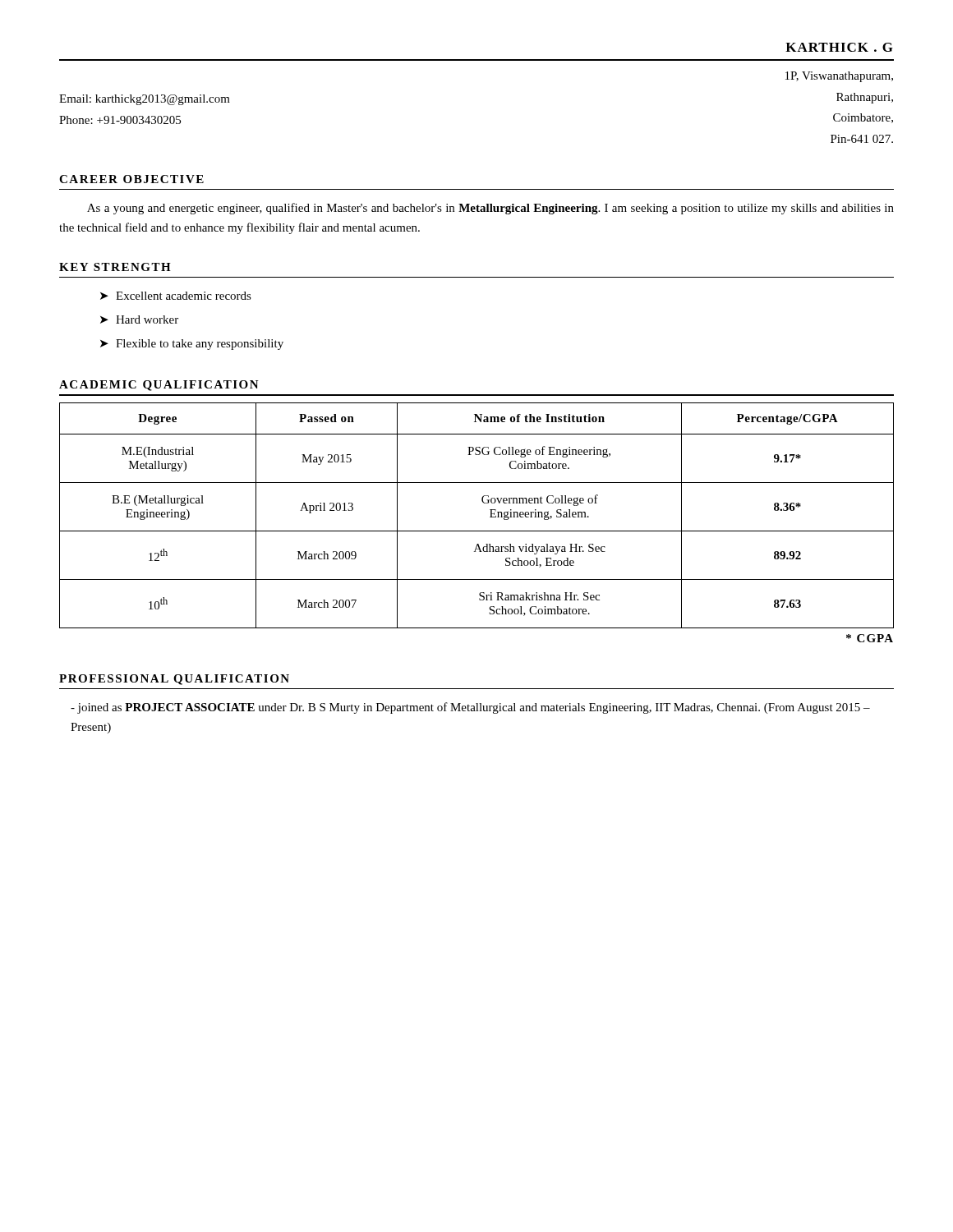Locate the passage starting "PROFESSIONAL QUALIFICATION"
Screen dimensions: 1232x953
pos(175,678)
